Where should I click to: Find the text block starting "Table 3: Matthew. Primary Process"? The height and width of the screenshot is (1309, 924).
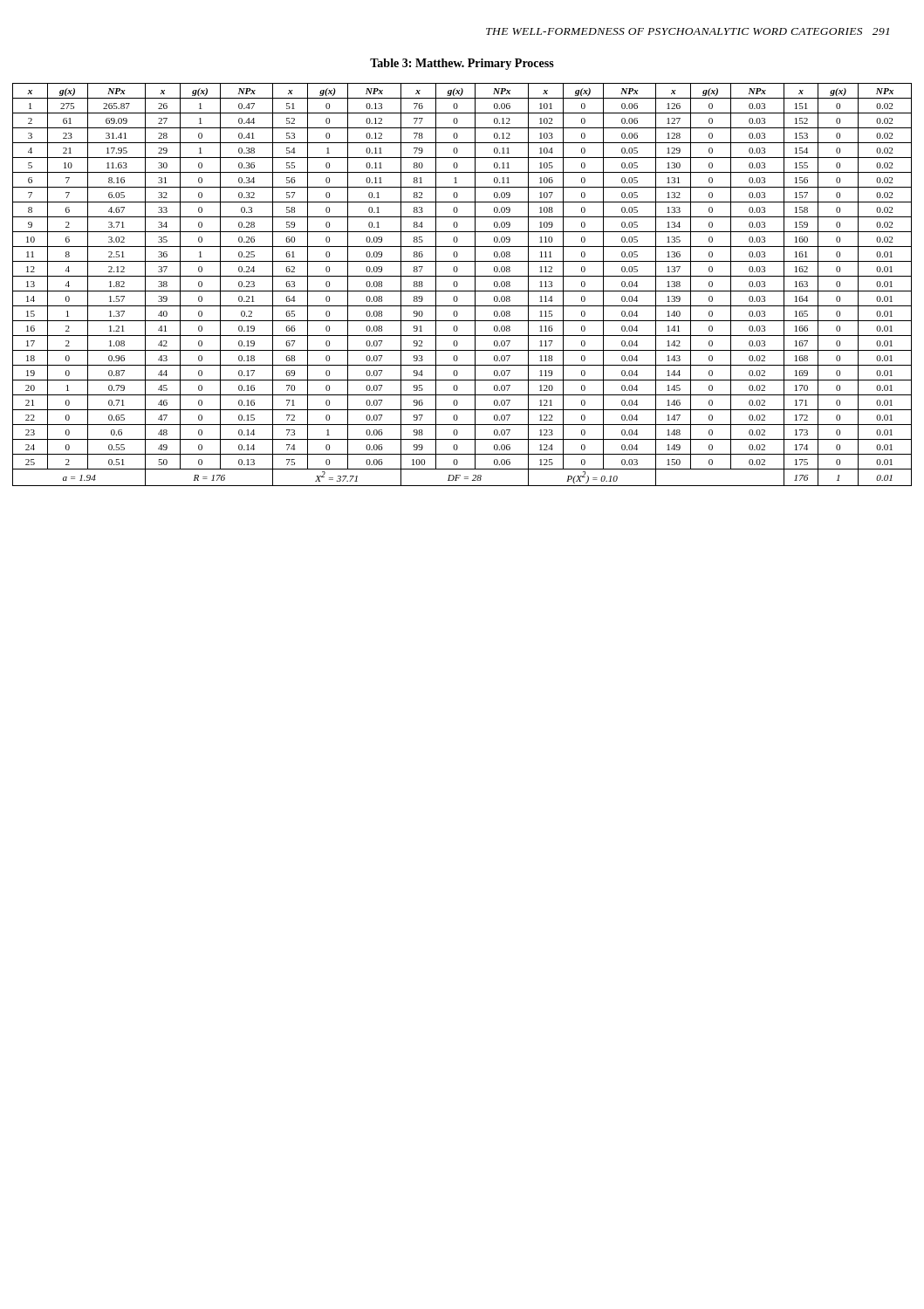(462, 63)
